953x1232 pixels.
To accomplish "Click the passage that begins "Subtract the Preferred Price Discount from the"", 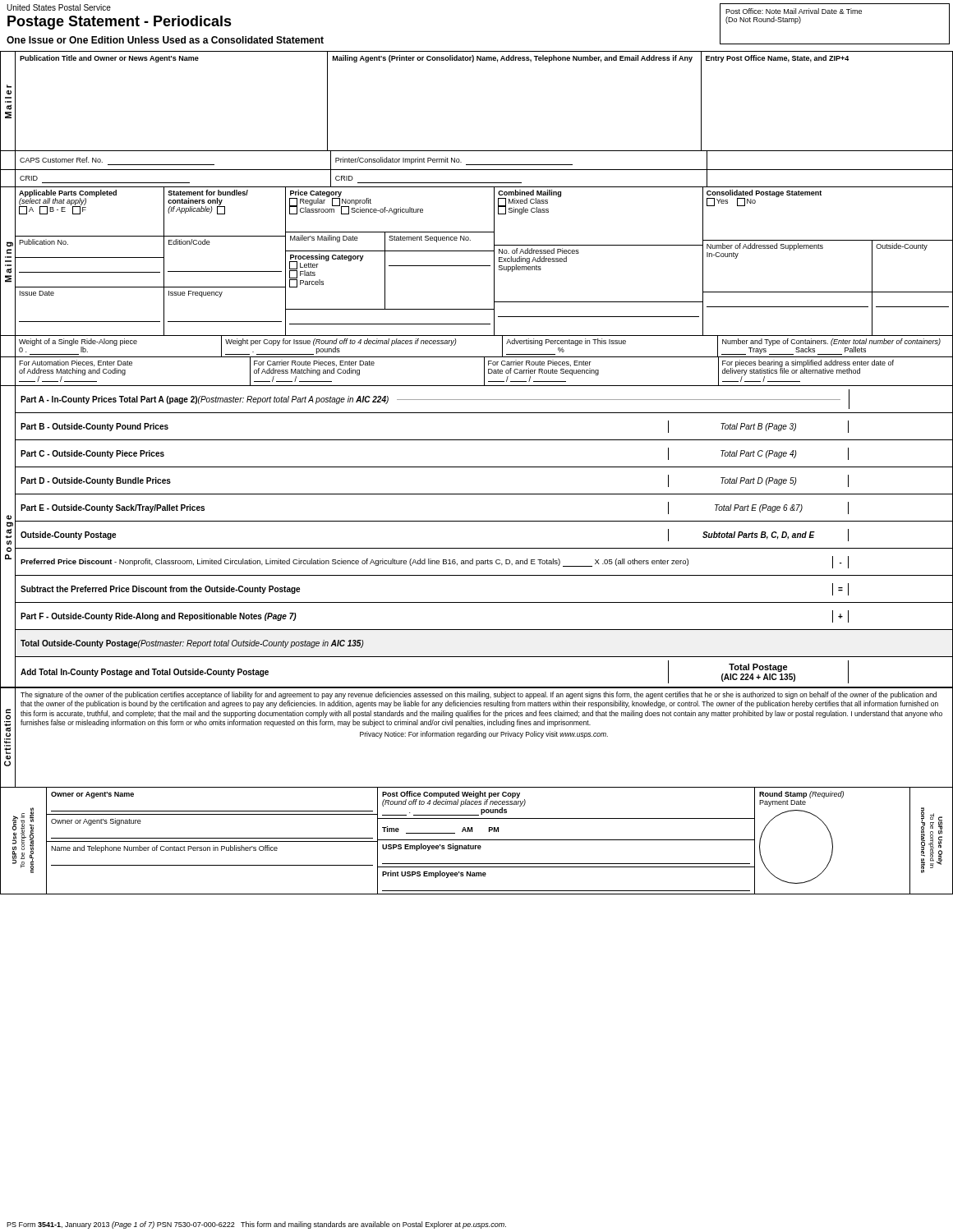I will click(x=163, y=589).
